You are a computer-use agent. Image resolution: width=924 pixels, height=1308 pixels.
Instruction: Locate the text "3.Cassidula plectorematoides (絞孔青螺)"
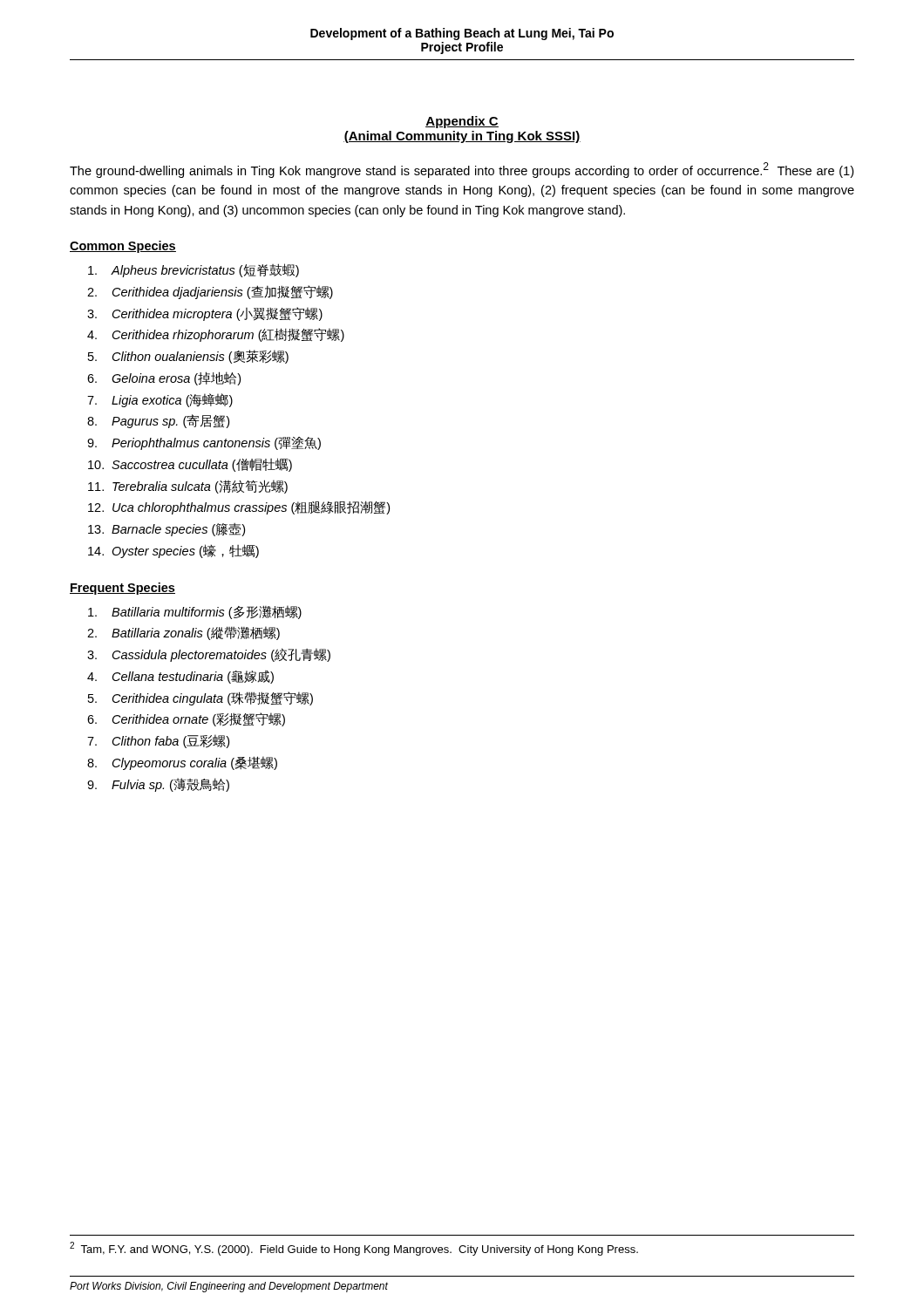(209, 656)
